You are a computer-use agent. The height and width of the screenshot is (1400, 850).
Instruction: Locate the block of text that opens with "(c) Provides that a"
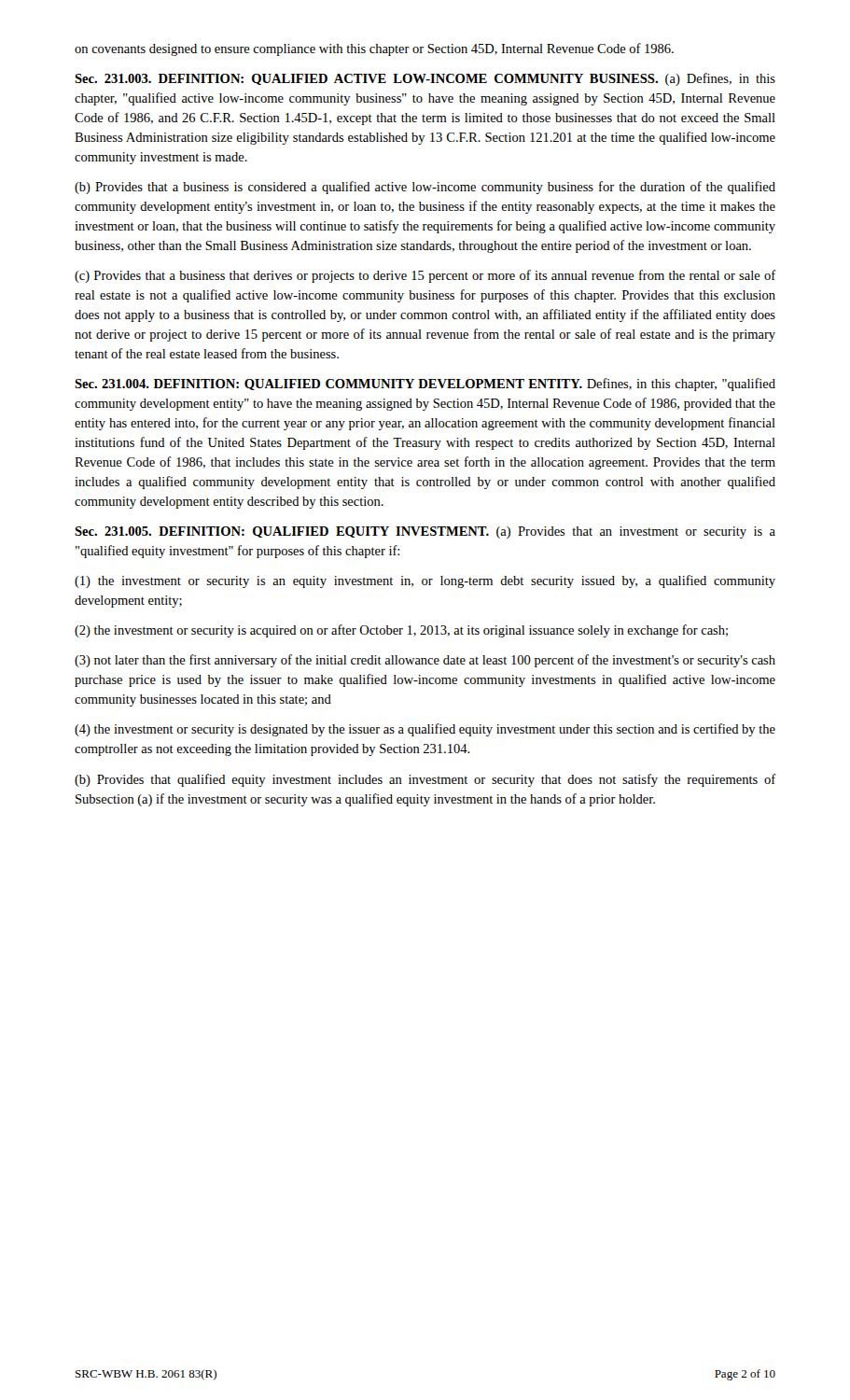pyautogui.click(x=425, y=315)
